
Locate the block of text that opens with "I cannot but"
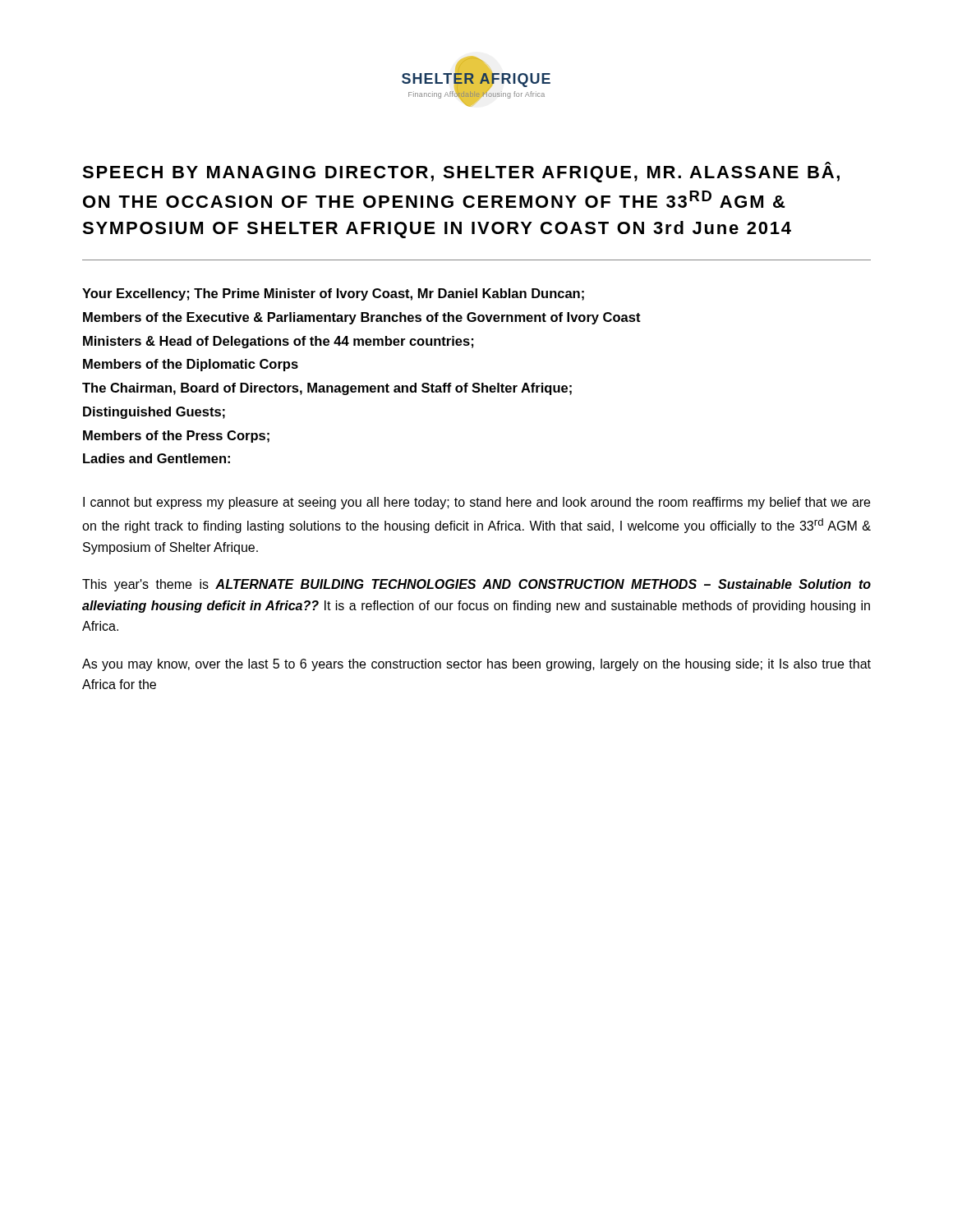pos(476,525)
